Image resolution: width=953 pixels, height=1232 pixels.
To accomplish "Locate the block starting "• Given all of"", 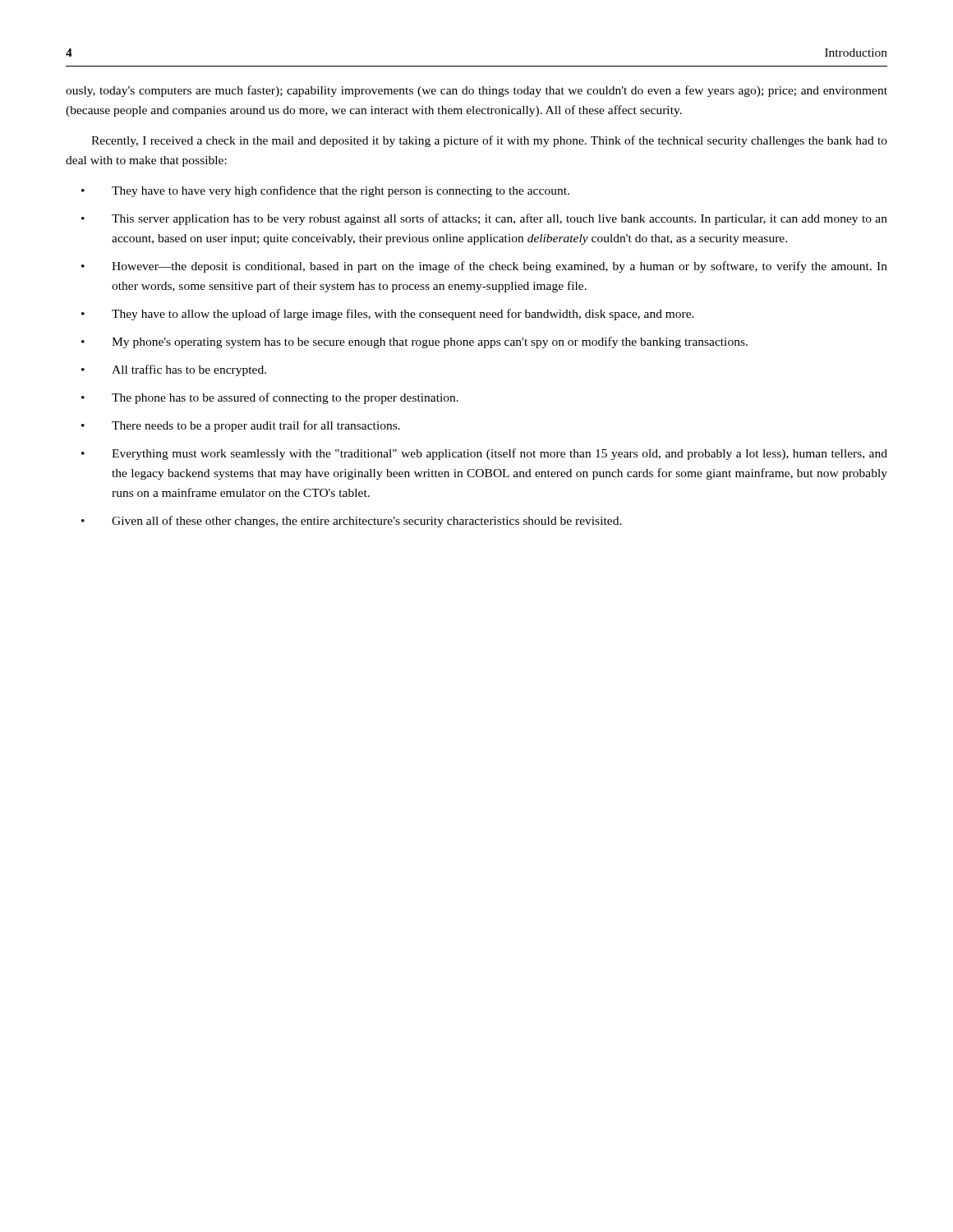I will [476, 521].
